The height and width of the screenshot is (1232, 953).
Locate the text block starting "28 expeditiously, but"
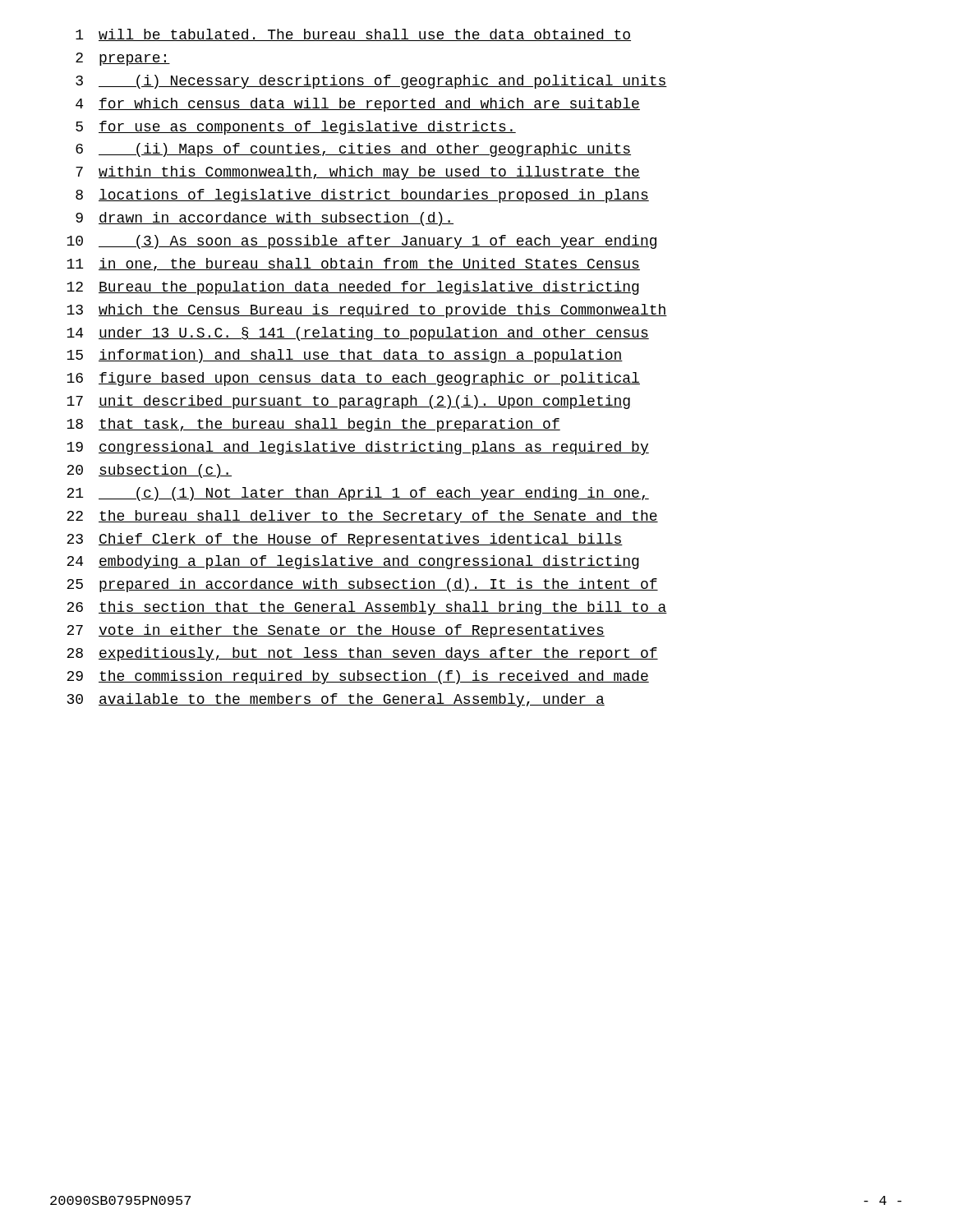tap(353, 655)
